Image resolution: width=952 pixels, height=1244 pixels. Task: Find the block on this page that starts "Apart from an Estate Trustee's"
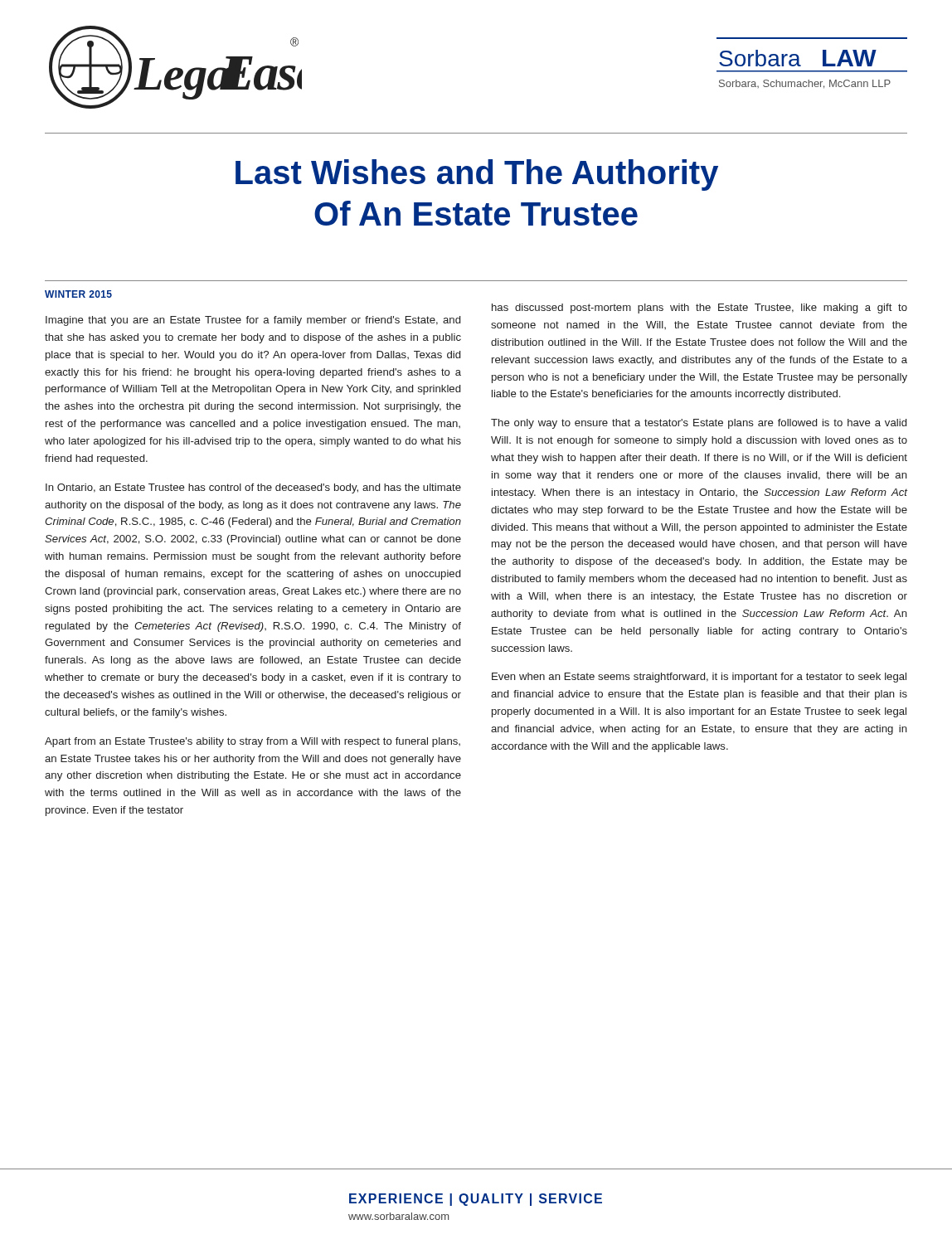(x=253, y=776)
